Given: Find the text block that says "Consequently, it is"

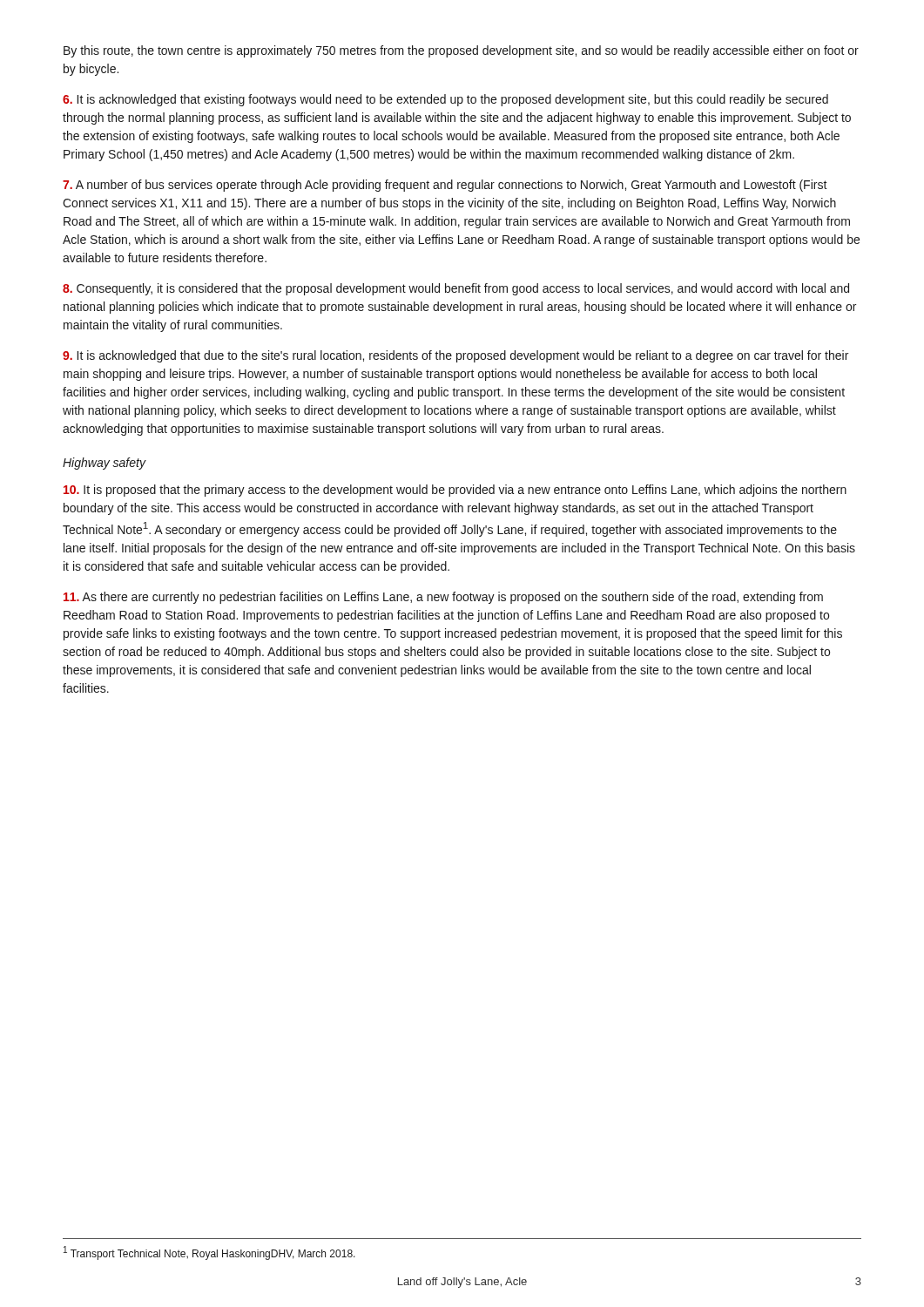Looking at the screenshot, I should click(462, 307).
